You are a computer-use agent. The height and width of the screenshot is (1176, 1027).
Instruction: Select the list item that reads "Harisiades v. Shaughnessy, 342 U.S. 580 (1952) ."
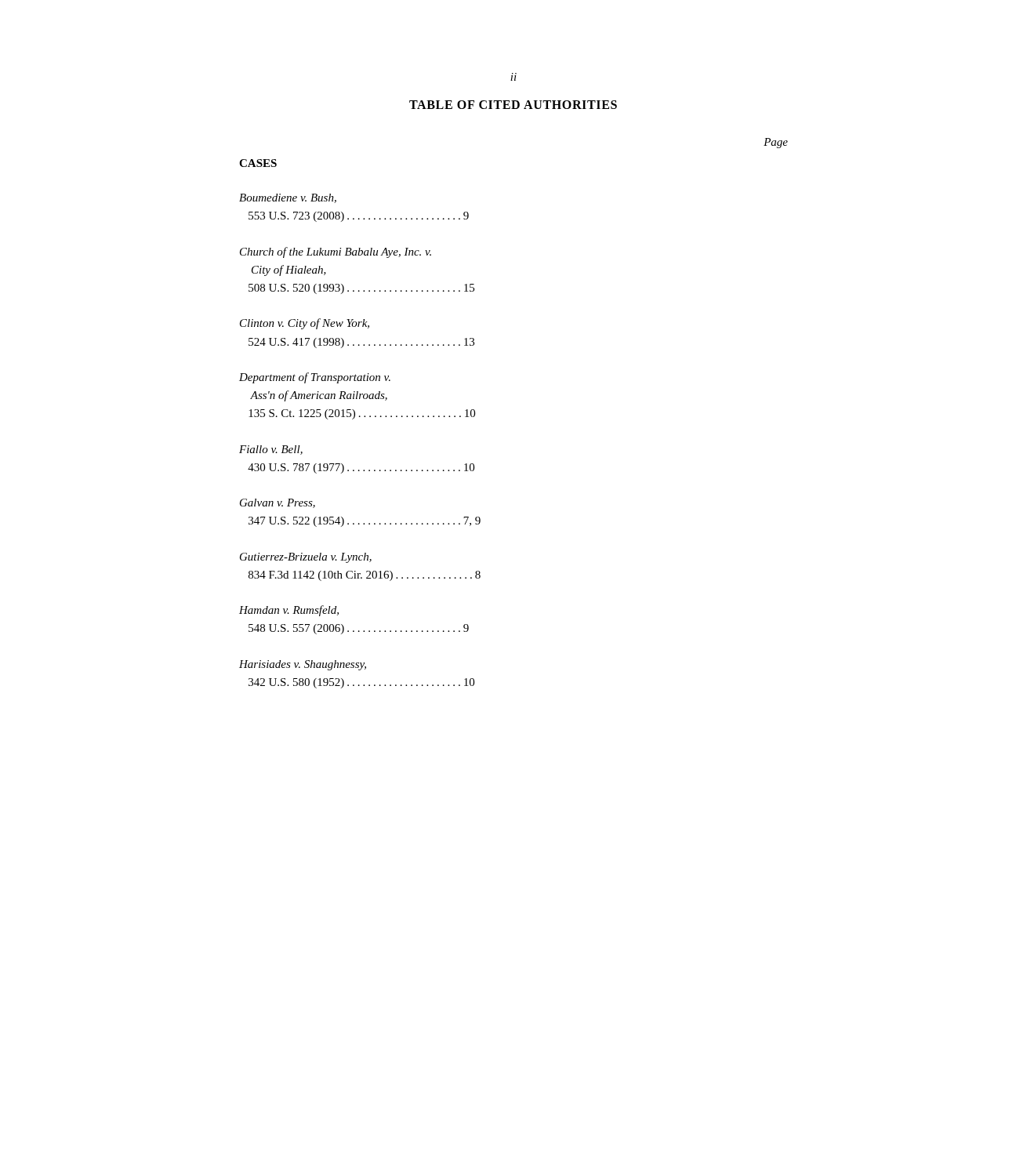click(x=357, y=673)
